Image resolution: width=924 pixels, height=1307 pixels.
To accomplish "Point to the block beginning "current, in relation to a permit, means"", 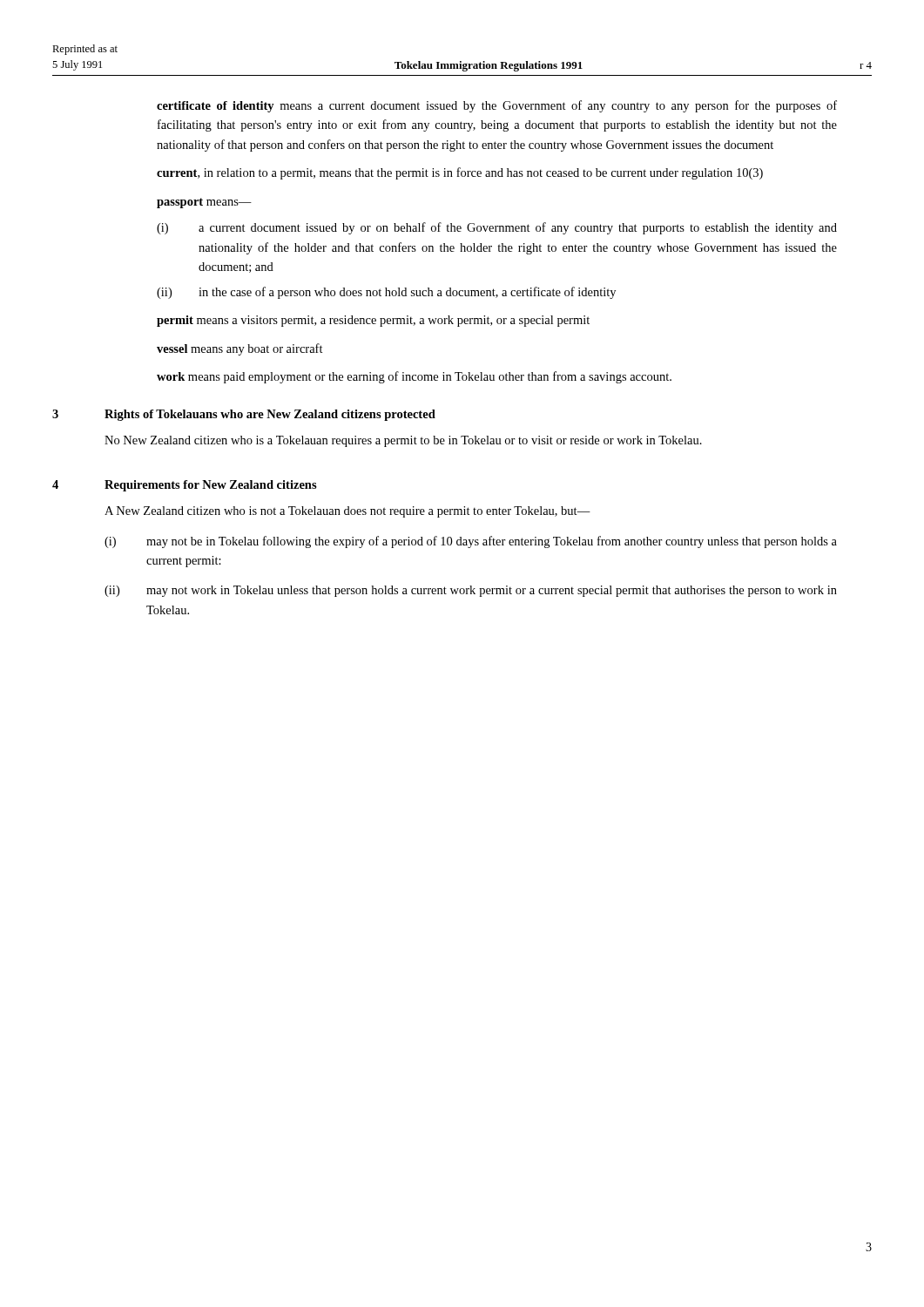I will [497, 173].
